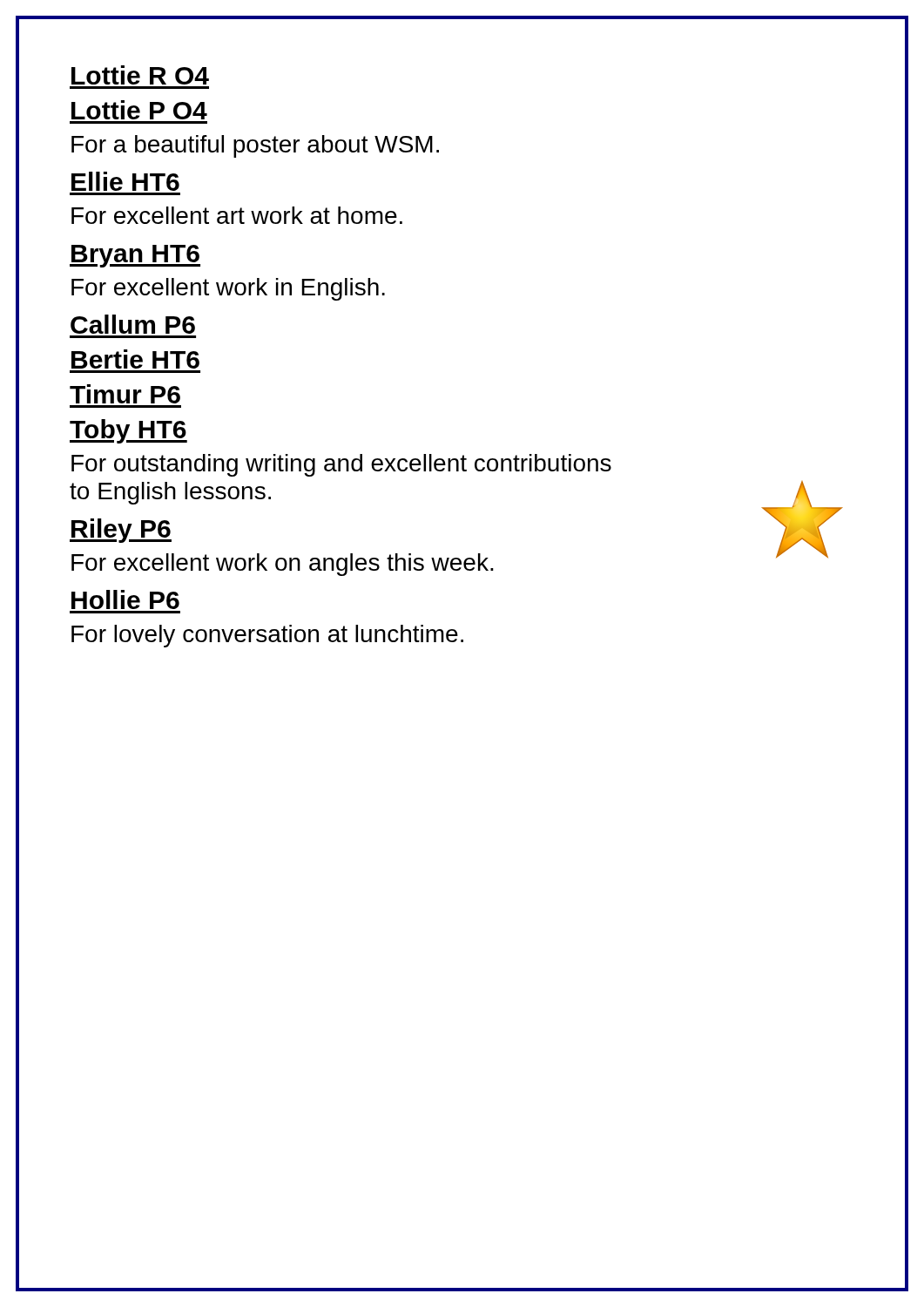Find the illustration
This screenshot has width=924, height=1307.
point(802,521)
